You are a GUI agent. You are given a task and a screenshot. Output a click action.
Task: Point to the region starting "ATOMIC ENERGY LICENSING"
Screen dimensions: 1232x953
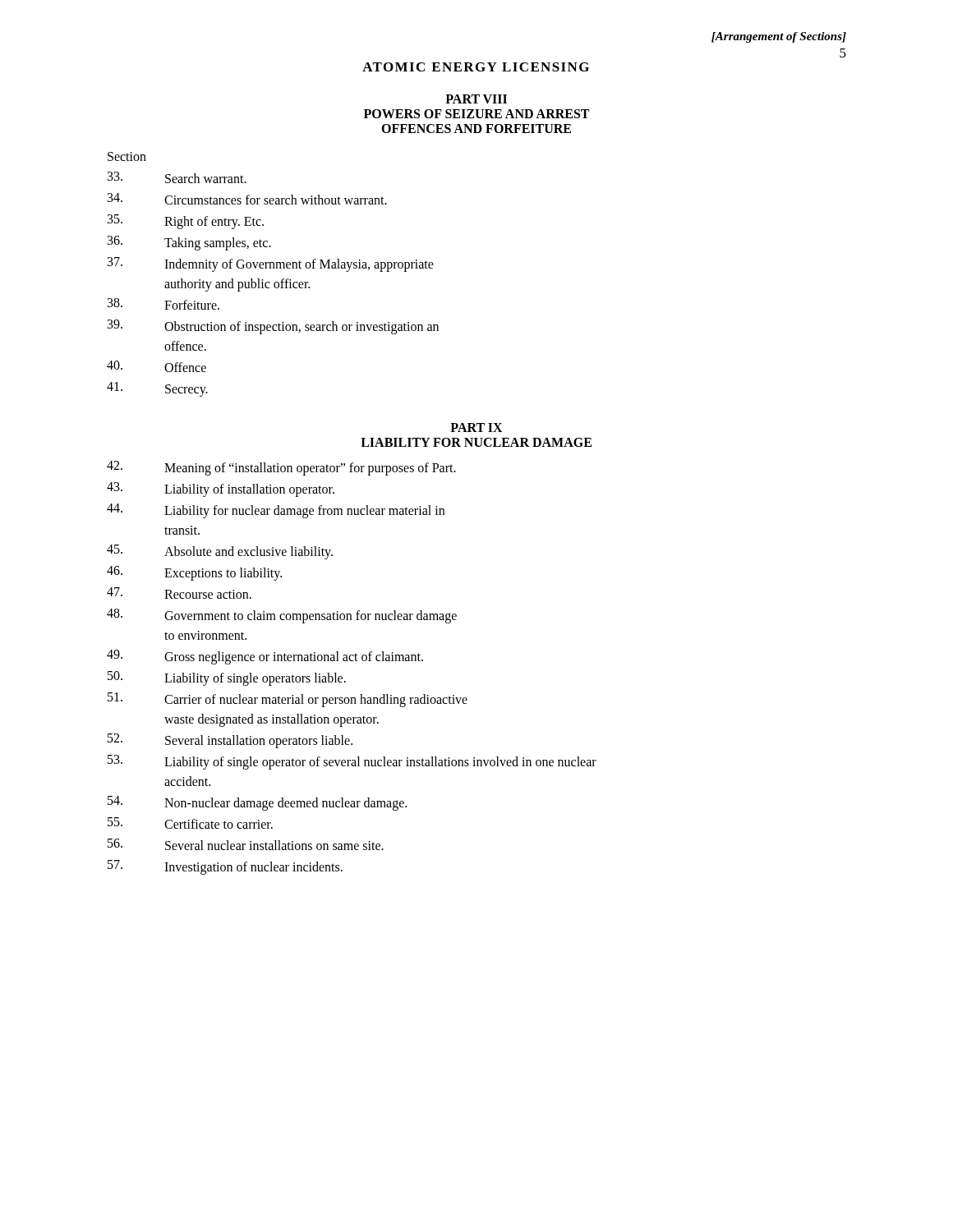point(476,67)
